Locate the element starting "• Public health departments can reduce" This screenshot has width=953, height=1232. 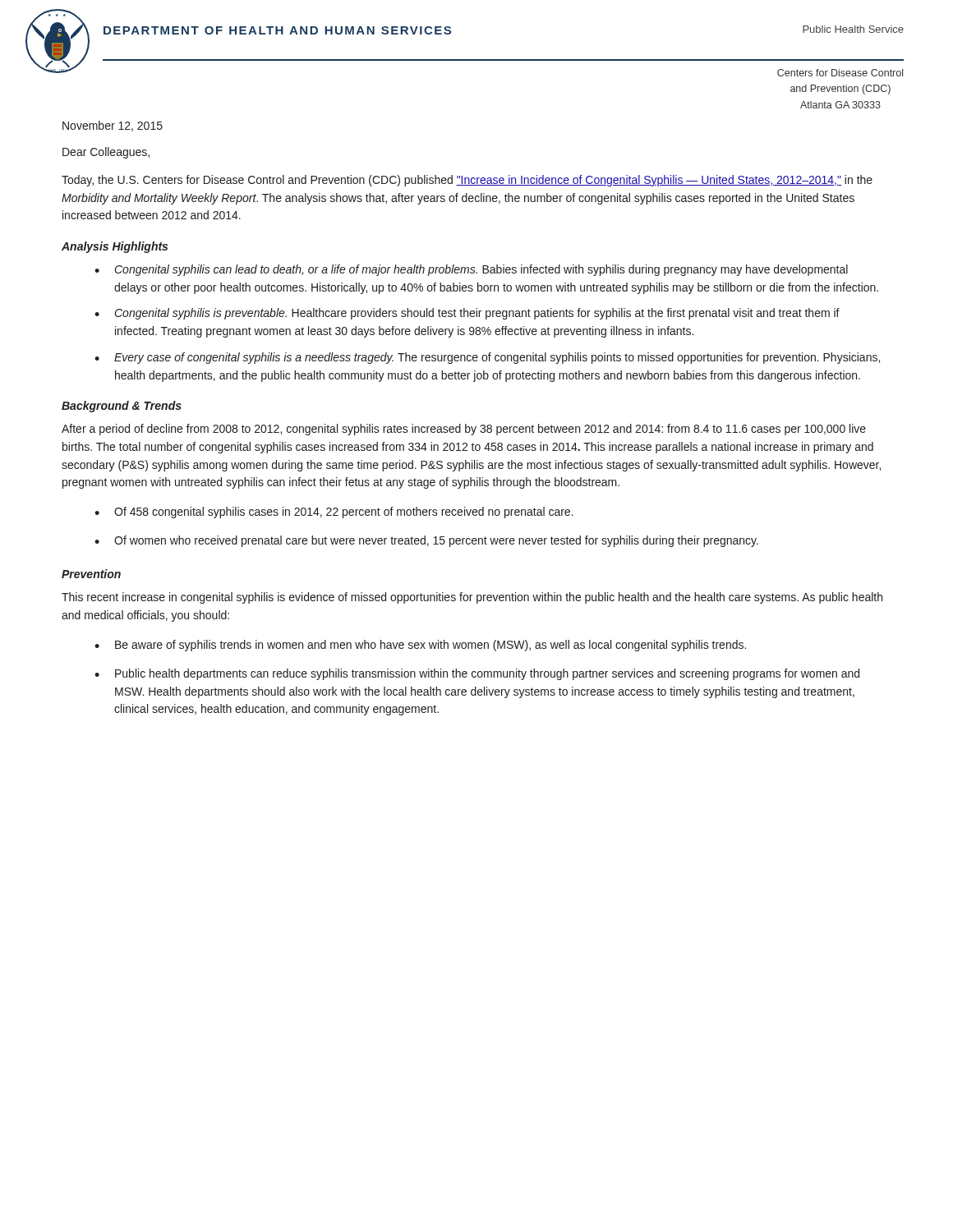click(x=489, y=692)
